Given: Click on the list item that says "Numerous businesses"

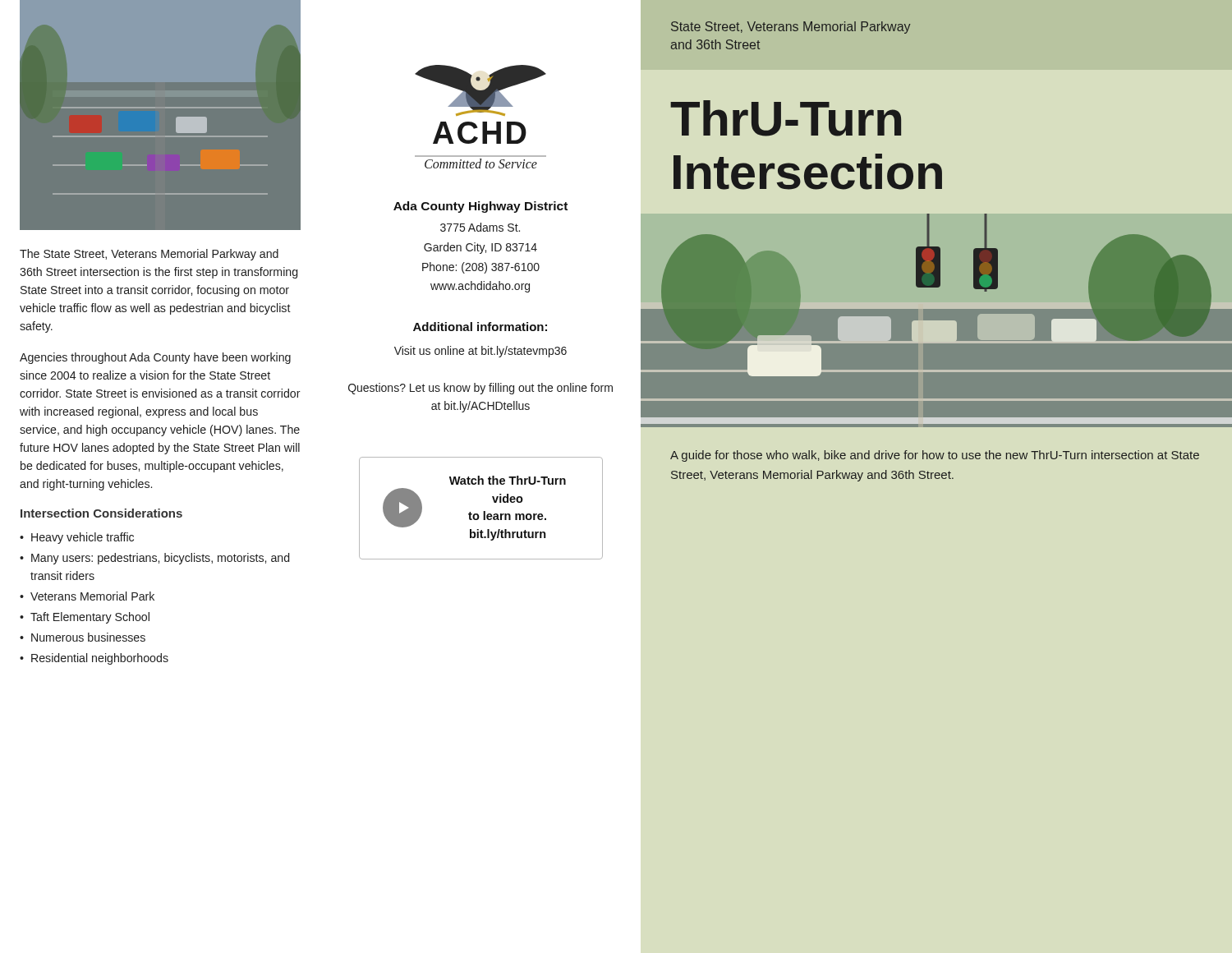Looking at the screenshot, I should [88, 638].
